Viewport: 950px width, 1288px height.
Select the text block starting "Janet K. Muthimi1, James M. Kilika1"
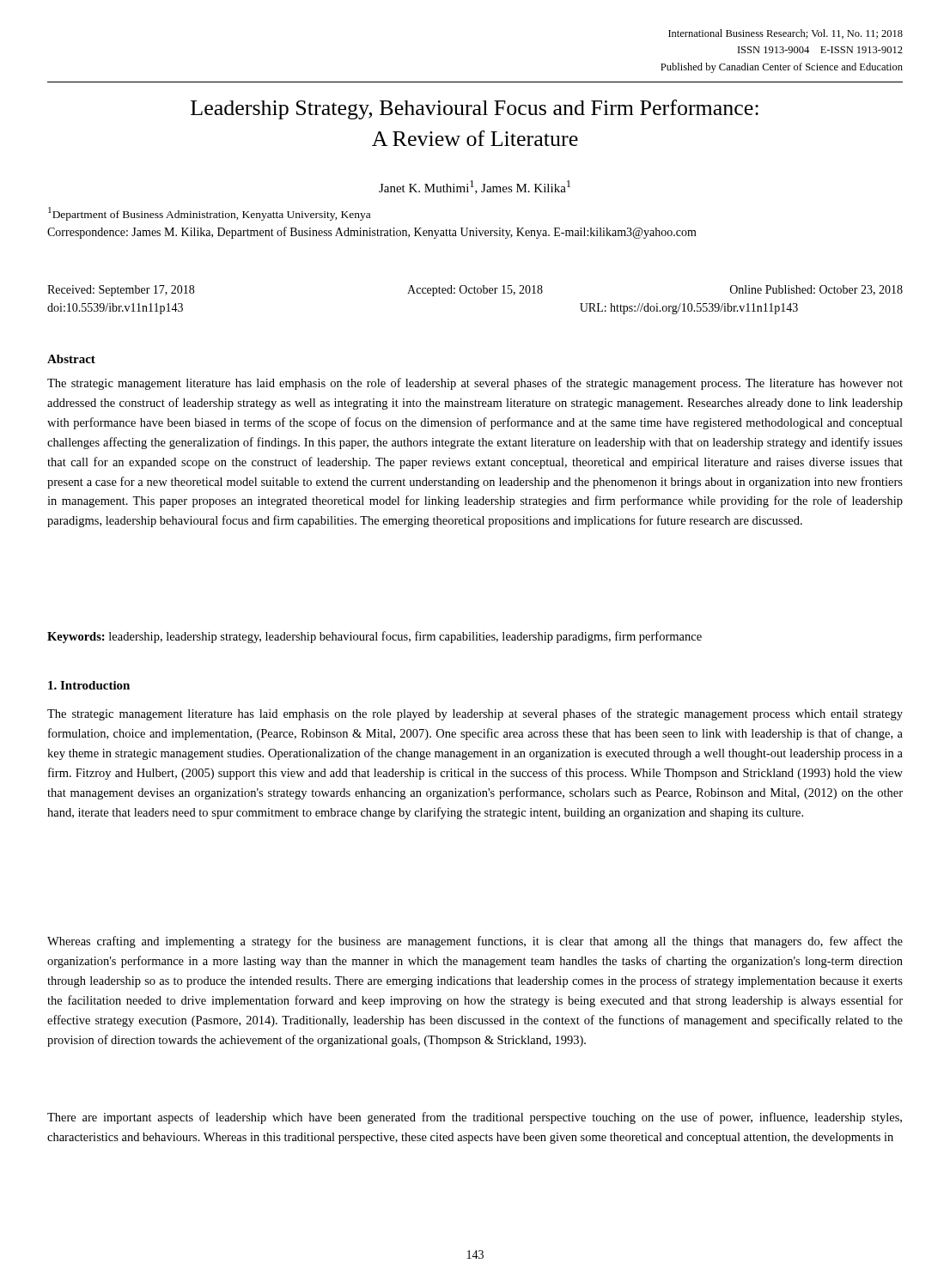click(475, 186)
